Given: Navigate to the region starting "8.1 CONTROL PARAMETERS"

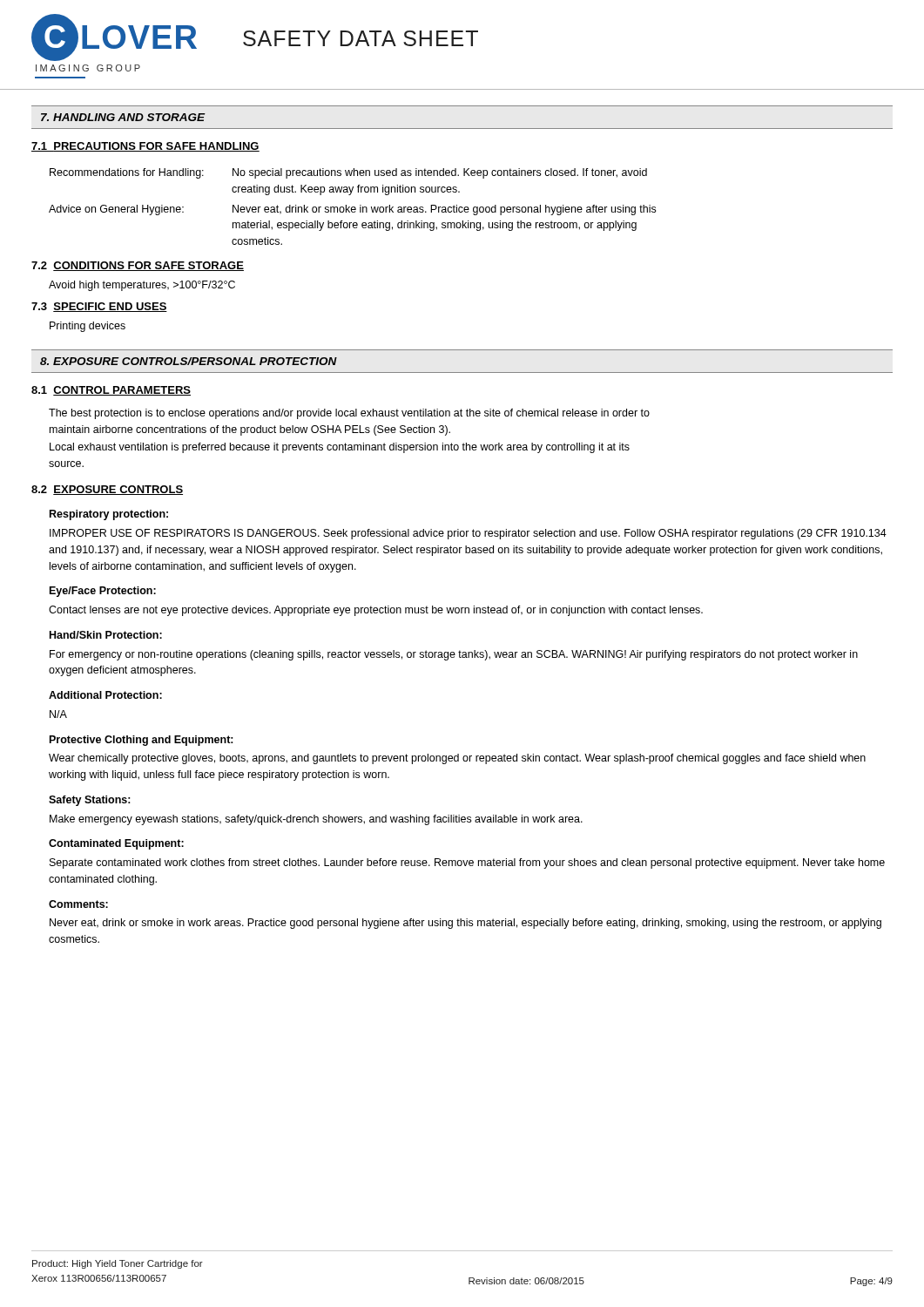Looking at the screenshot, I should pyautogui.click(x=111, y=390).
